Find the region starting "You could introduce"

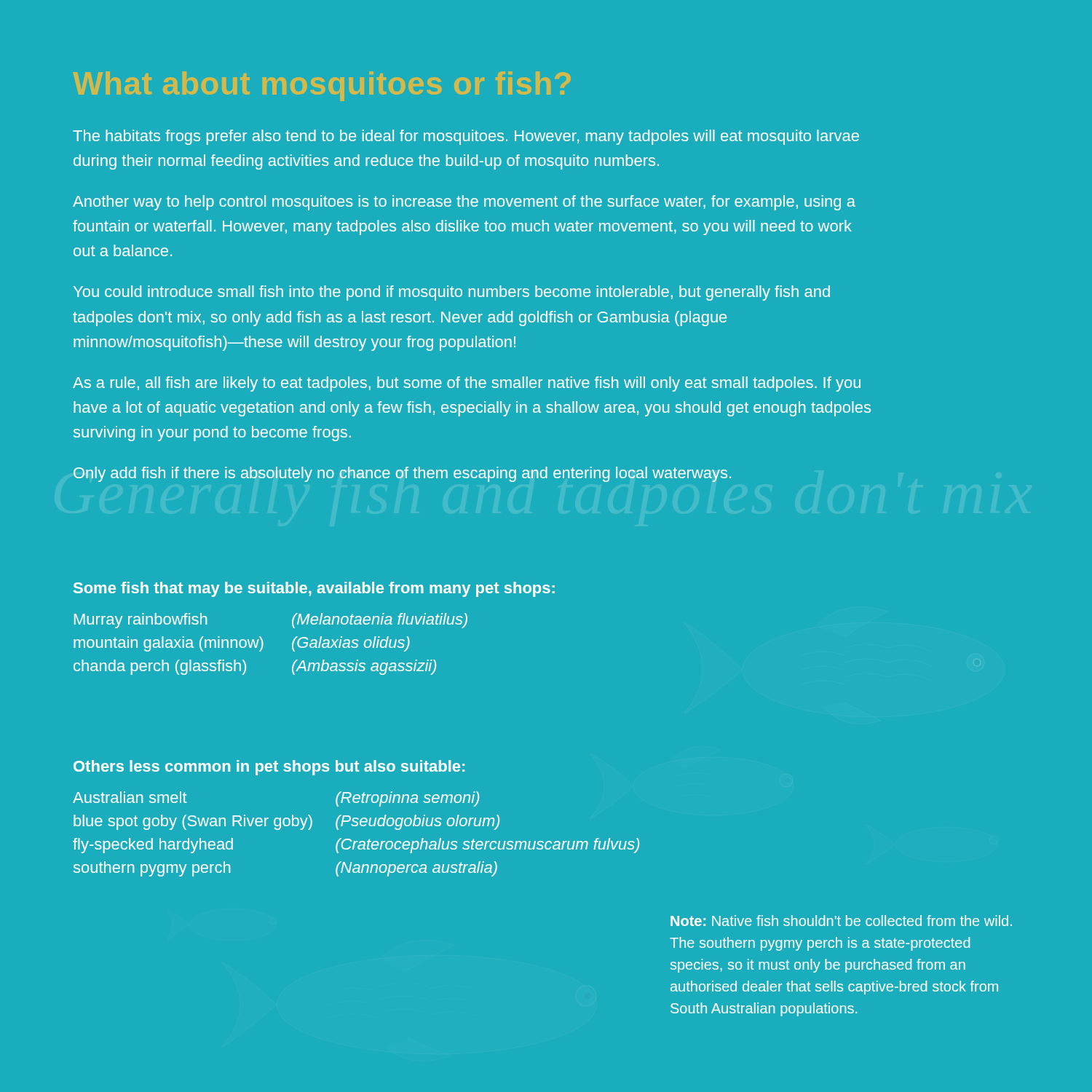click(x=452, y=317)
